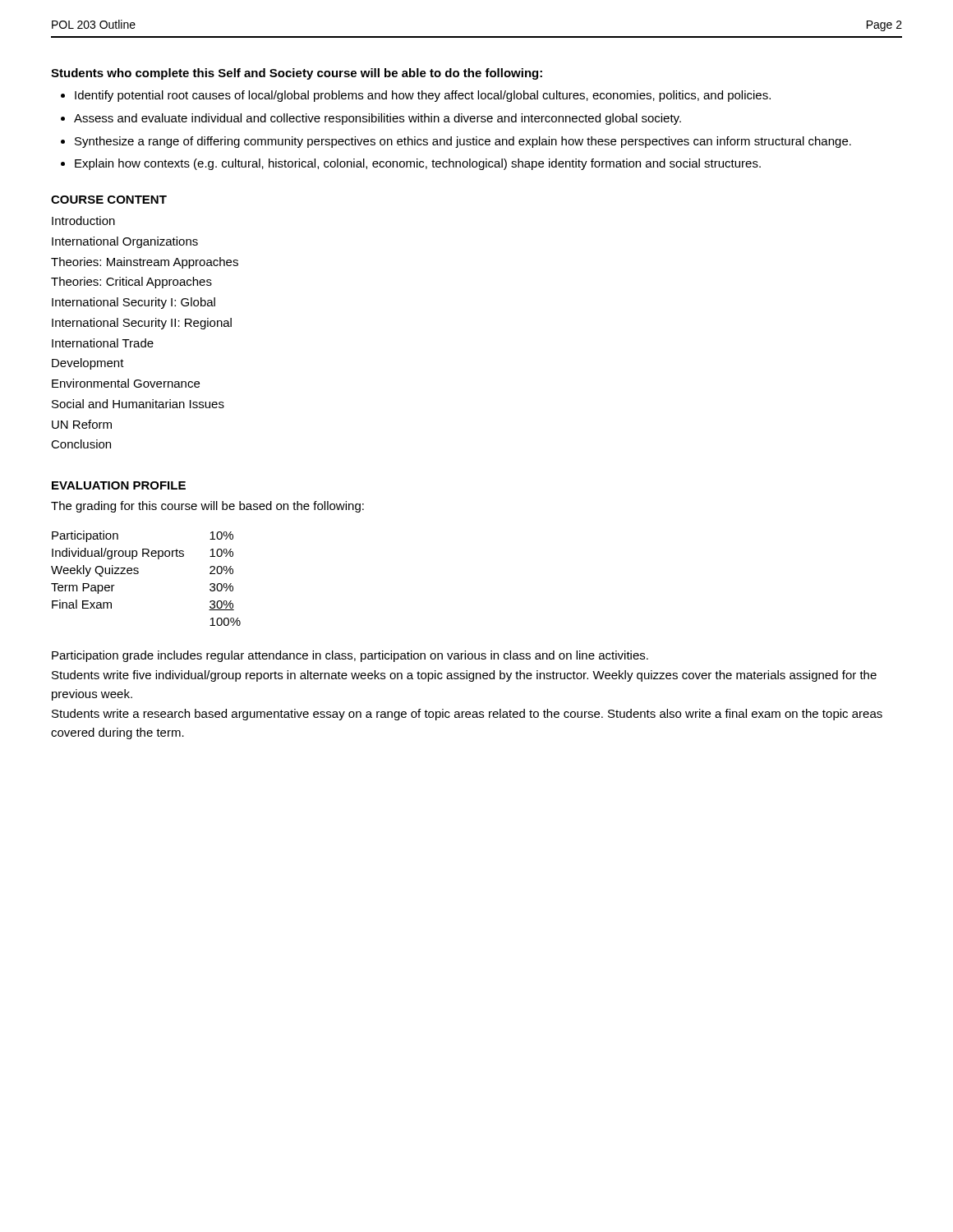Locate the region starting "Synthesize a range of differing community perspectives on"
The image size is (953, 1232).
tap(463, 140)
